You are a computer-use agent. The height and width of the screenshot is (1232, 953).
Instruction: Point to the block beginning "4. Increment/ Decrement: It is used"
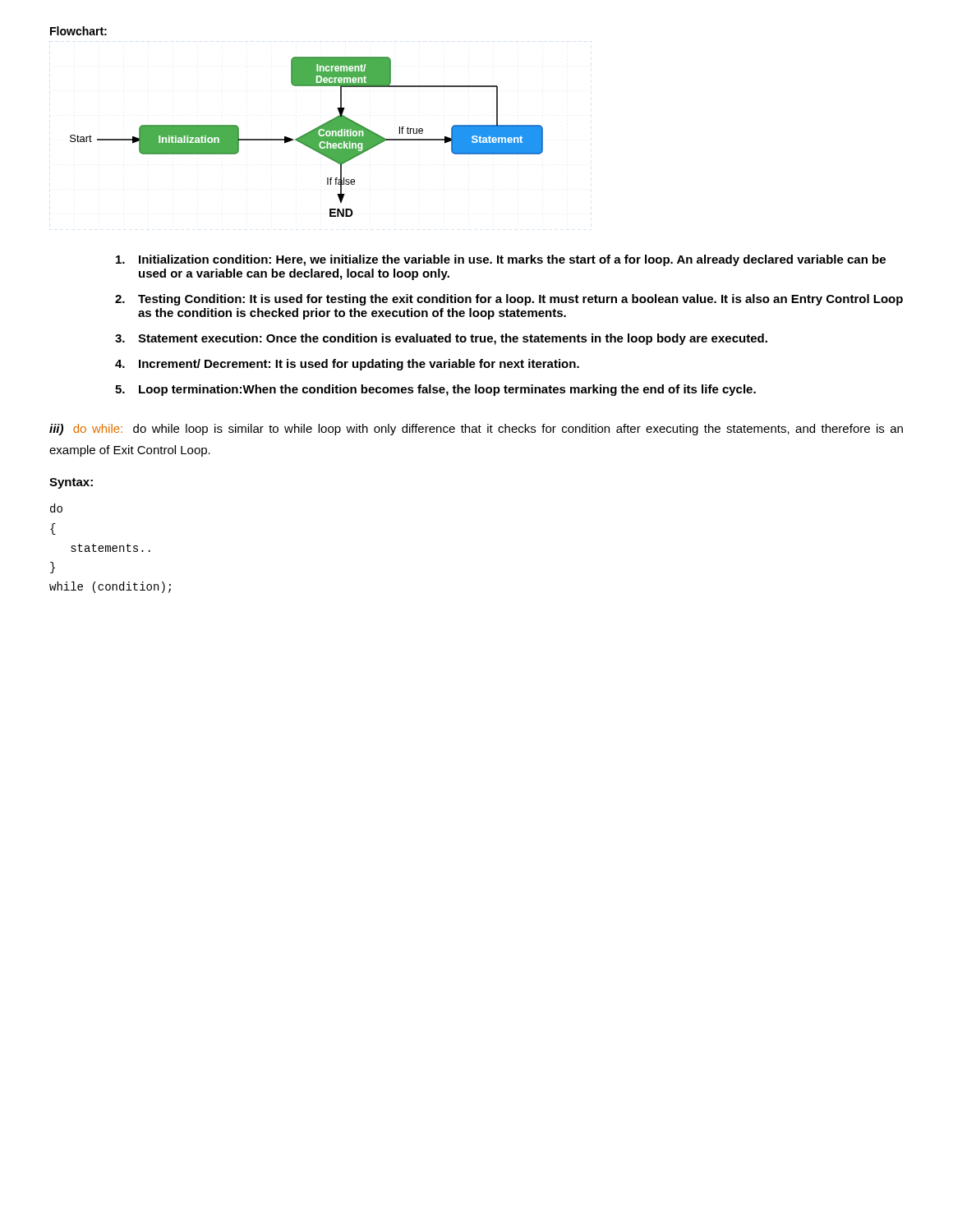(x=347, y=363)
